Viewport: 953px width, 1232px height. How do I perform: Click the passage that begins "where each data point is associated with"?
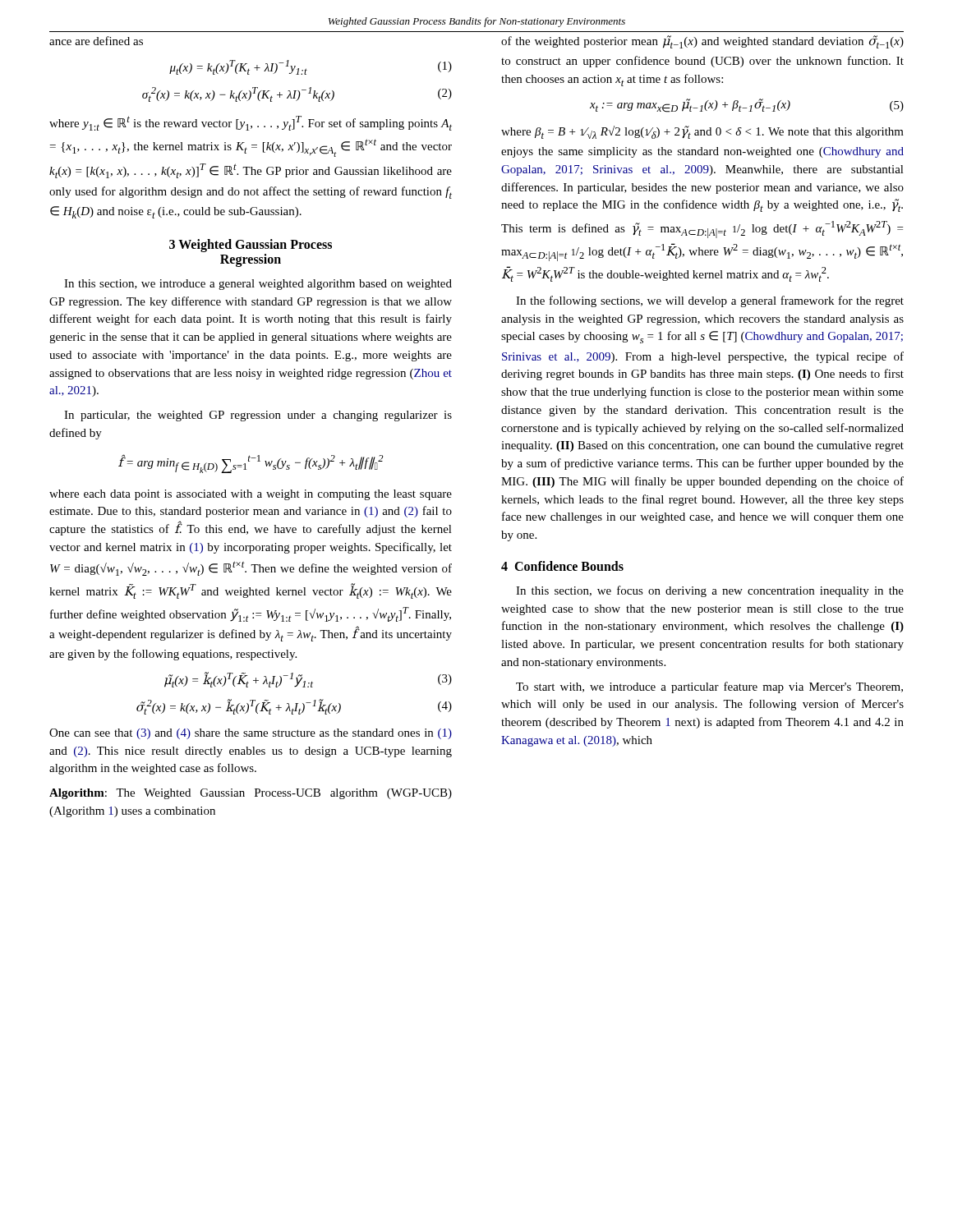pos(251,574)
